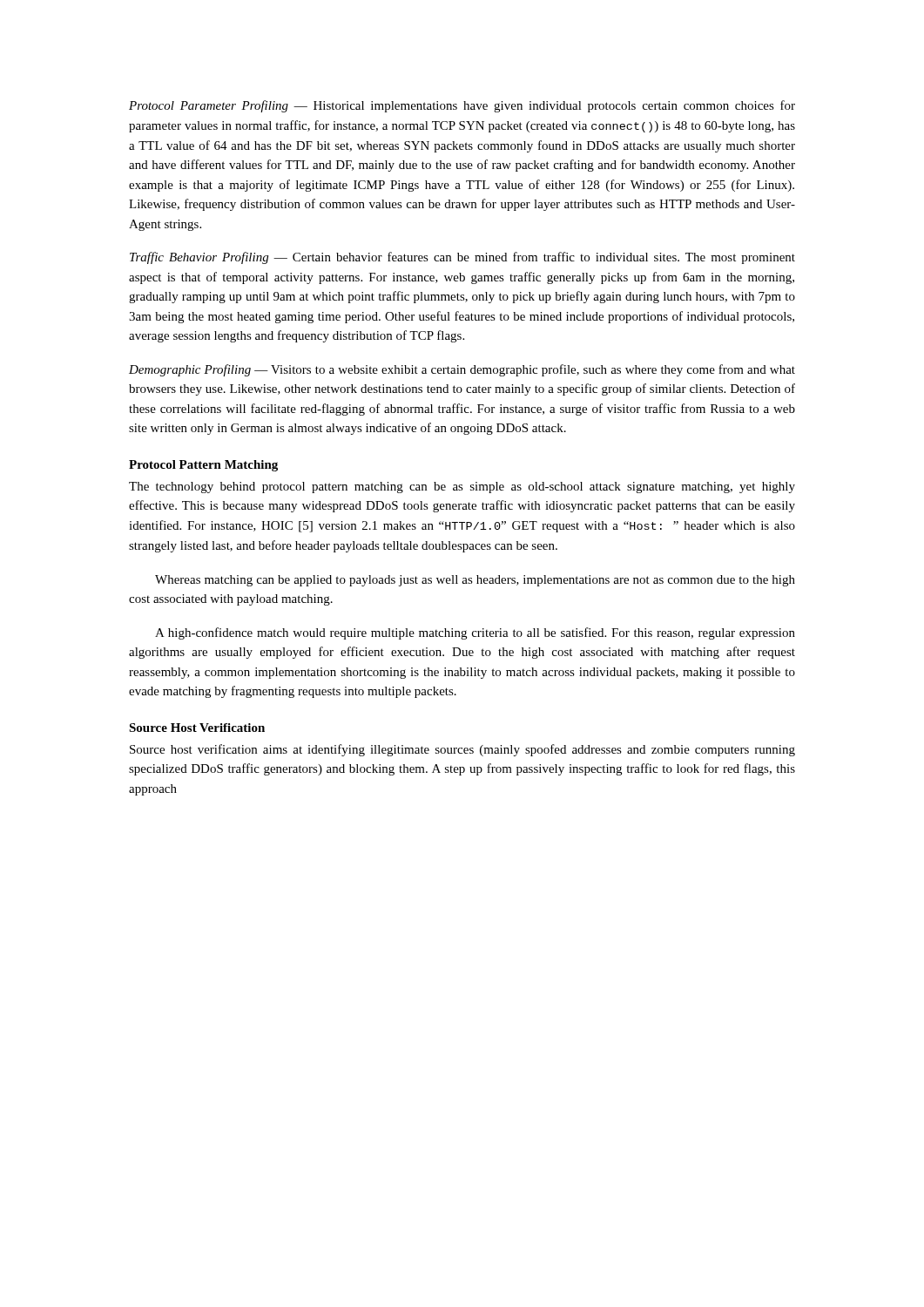This screenshot has width=924, height=1307.
Task: Click on the text block containing "Source host verification aims at identifying illegitimate"
Action: click(462, 769)
